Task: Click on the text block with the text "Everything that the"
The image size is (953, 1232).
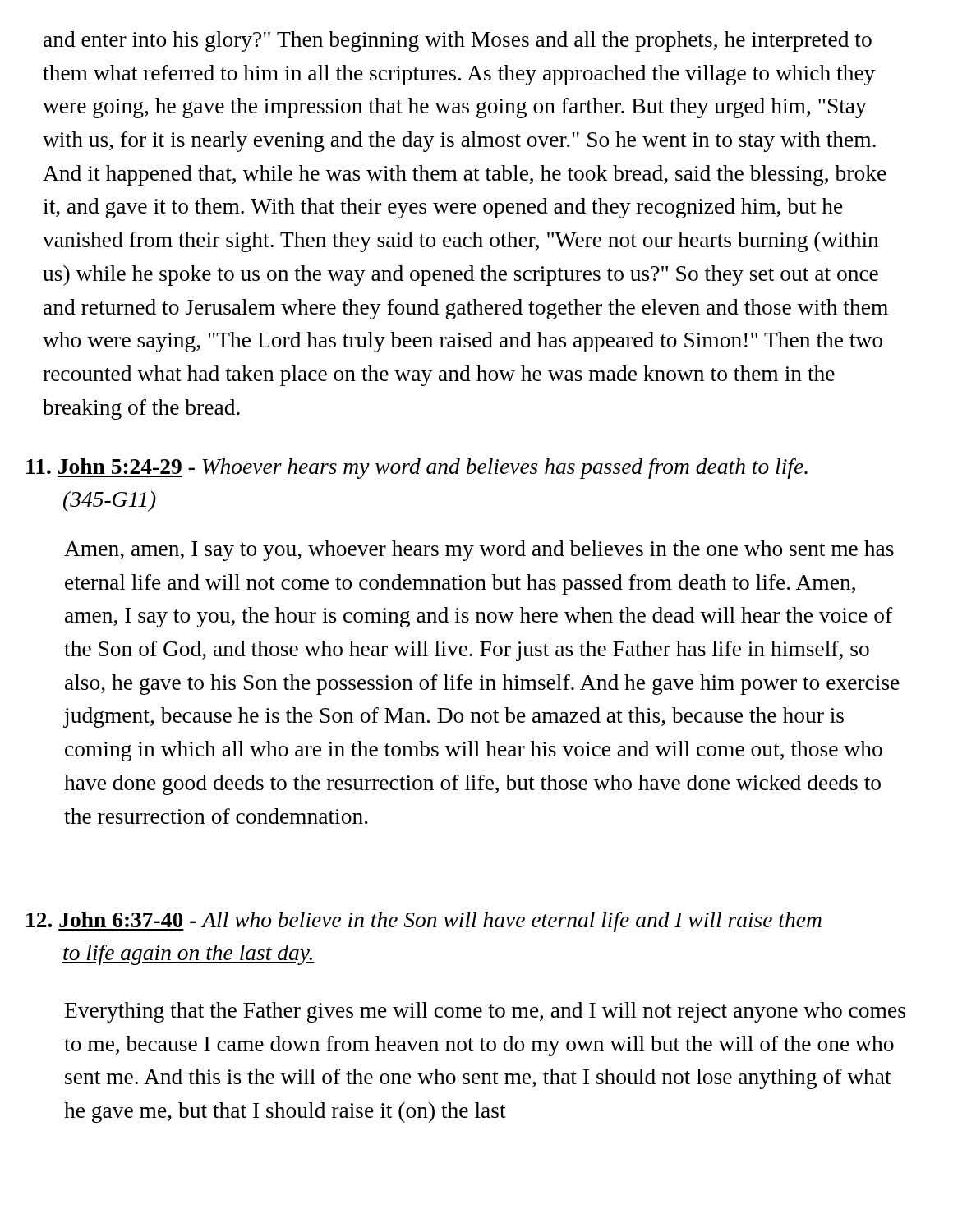Action: 485,1060
